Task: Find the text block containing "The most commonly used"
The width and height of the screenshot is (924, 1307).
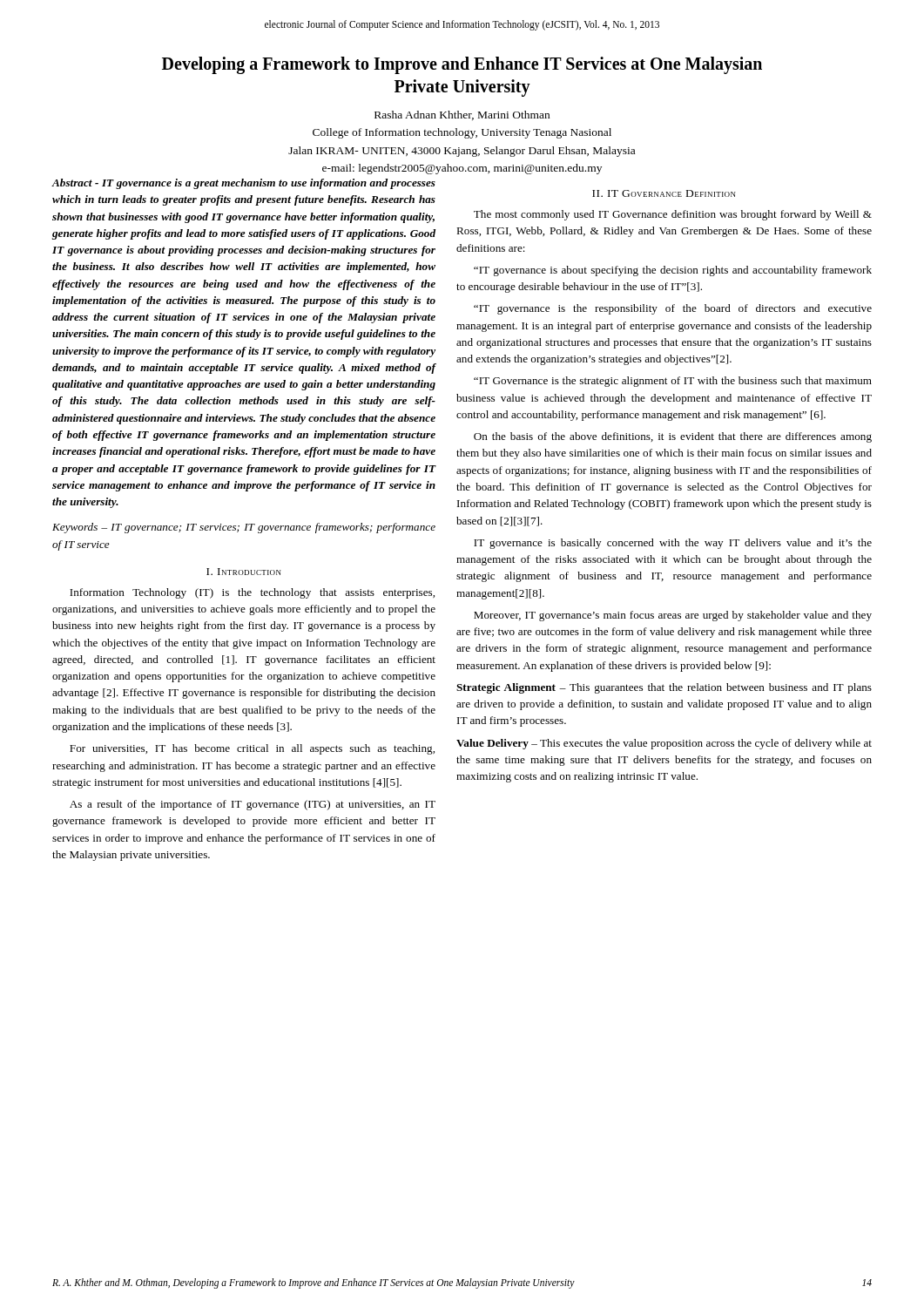Action: click(x=664, y=495)
